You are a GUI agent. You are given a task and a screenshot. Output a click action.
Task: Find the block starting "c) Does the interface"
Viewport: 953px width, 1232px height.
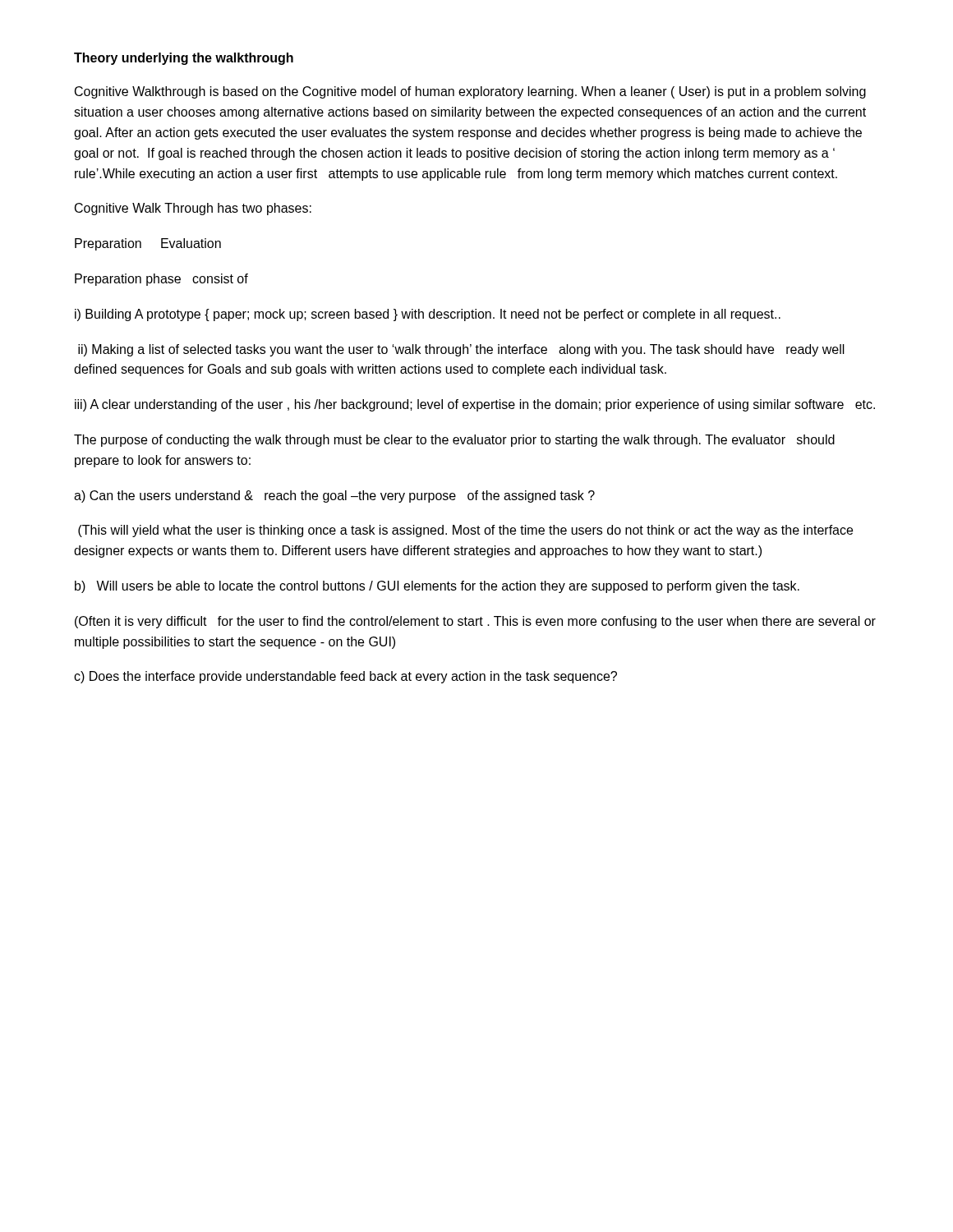tap(346, 677)
